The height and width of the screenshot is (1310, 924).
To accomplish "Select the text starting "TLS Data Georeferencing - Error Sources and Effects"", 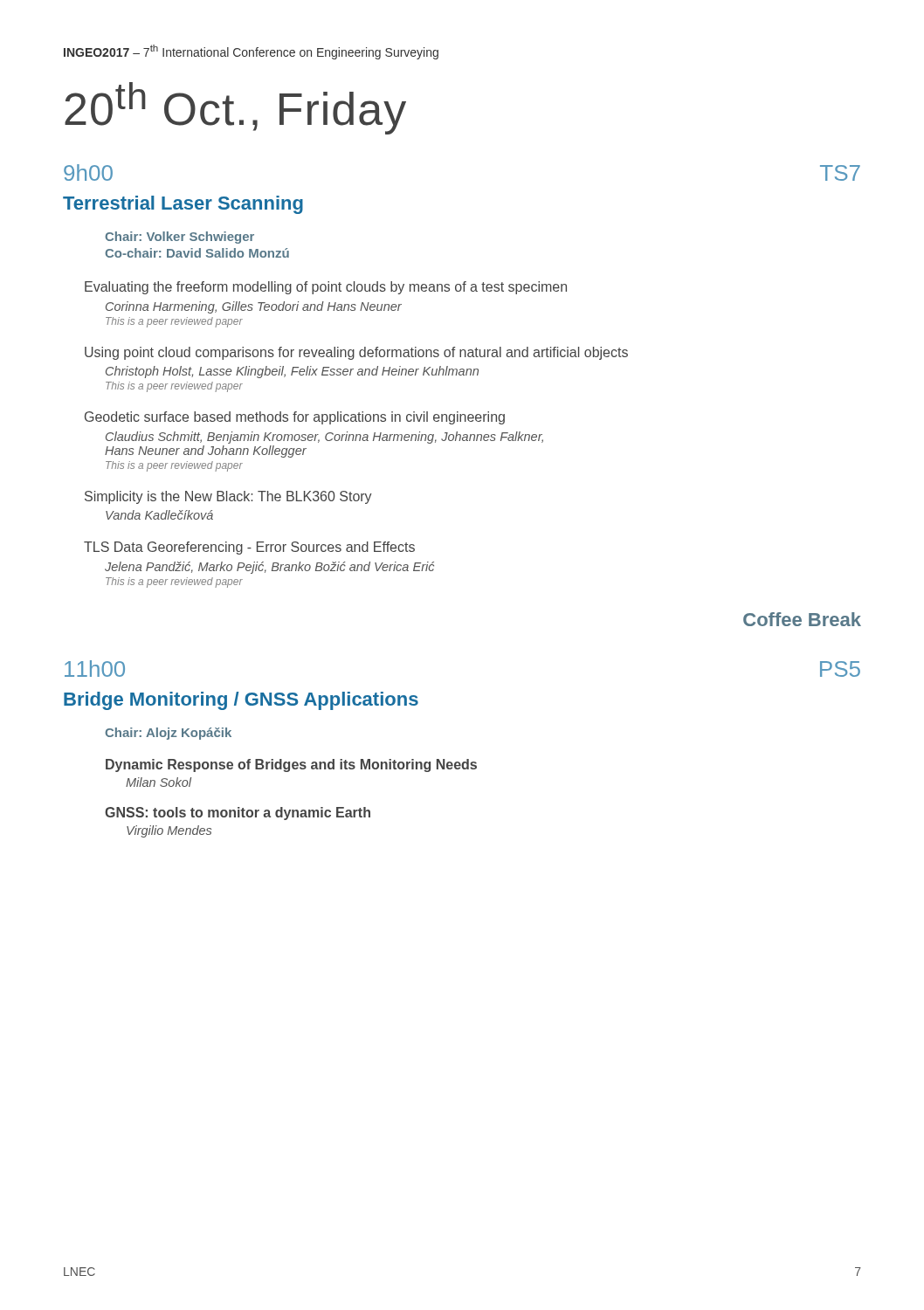I will click(249, 548).
